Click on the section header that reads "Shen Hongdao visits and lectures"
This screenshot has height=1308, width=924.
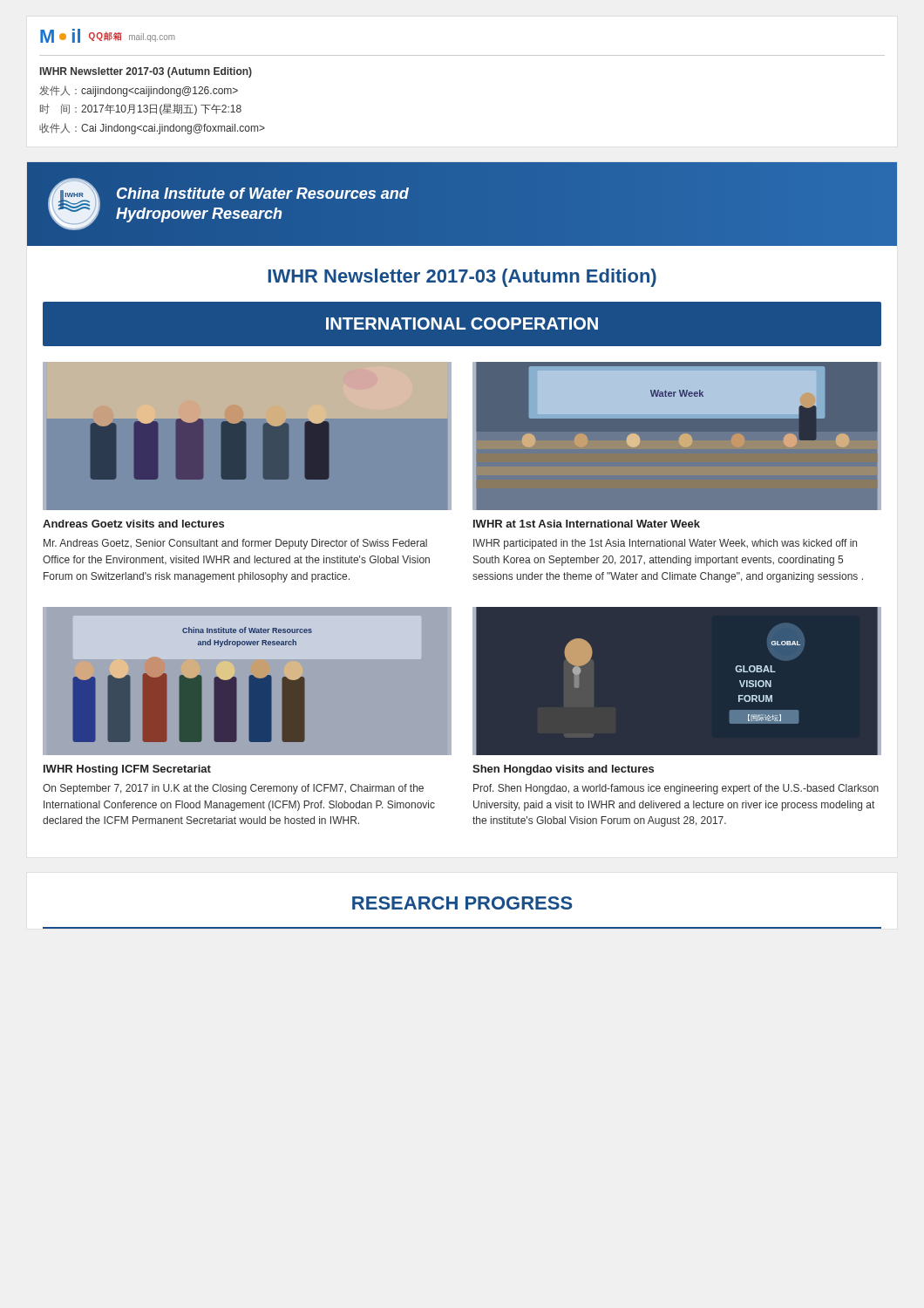pyautogui.click(x=563, y=769)
